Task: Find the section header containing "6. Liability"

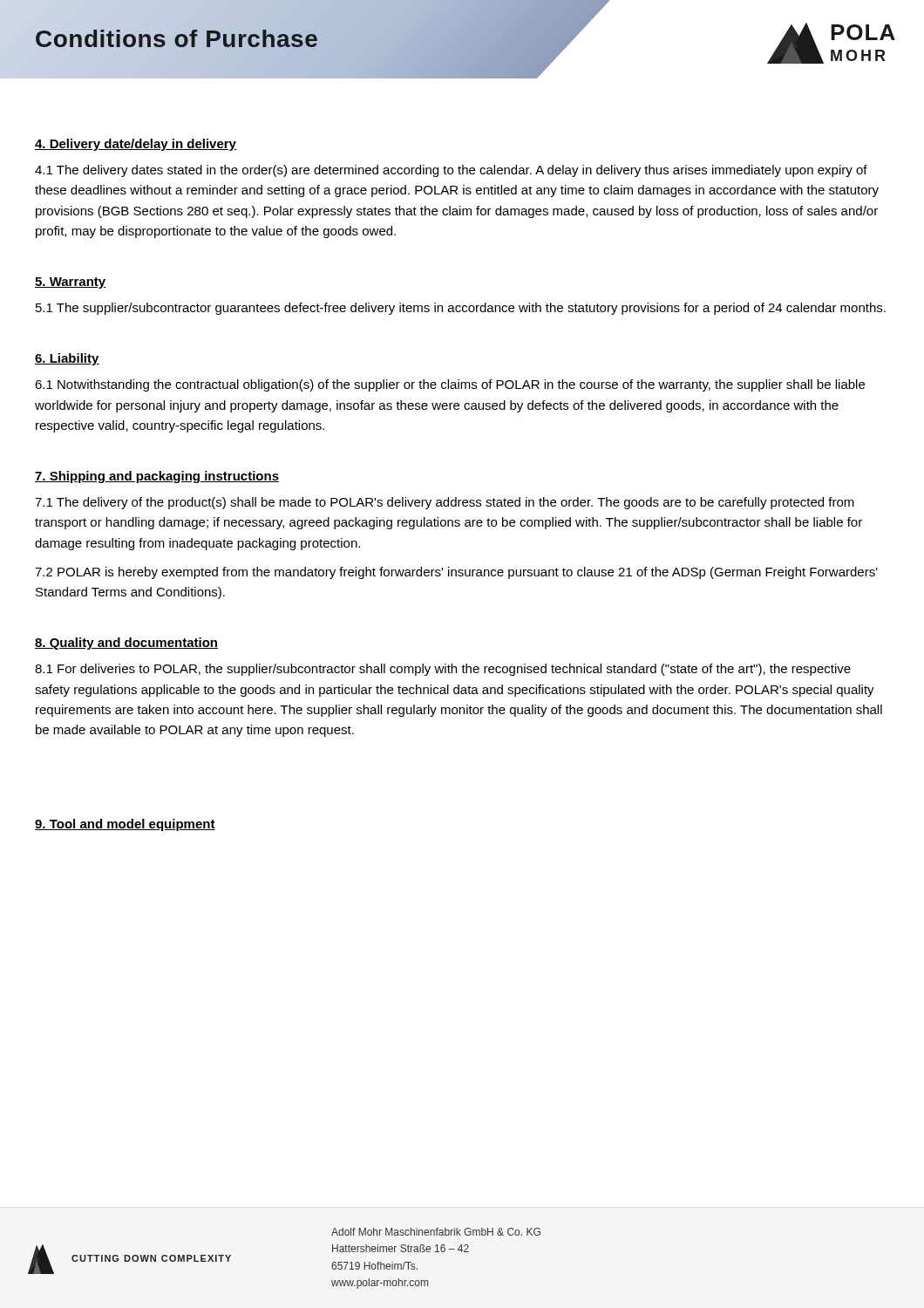Action: [x=67, y=358]
